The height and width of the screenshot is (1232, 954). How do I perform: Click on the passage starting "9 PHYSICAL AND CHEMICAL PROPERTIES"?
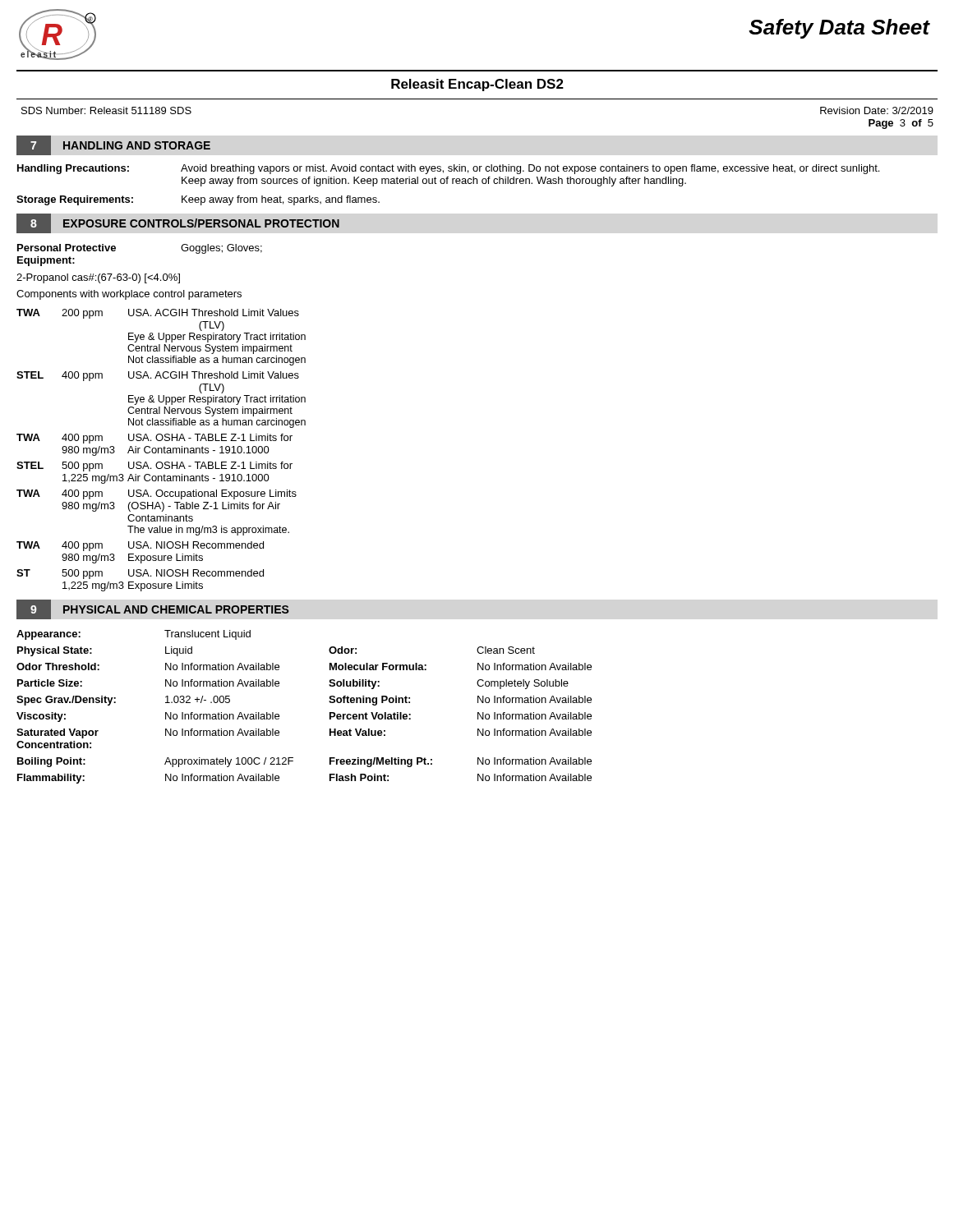pos(159,609)
